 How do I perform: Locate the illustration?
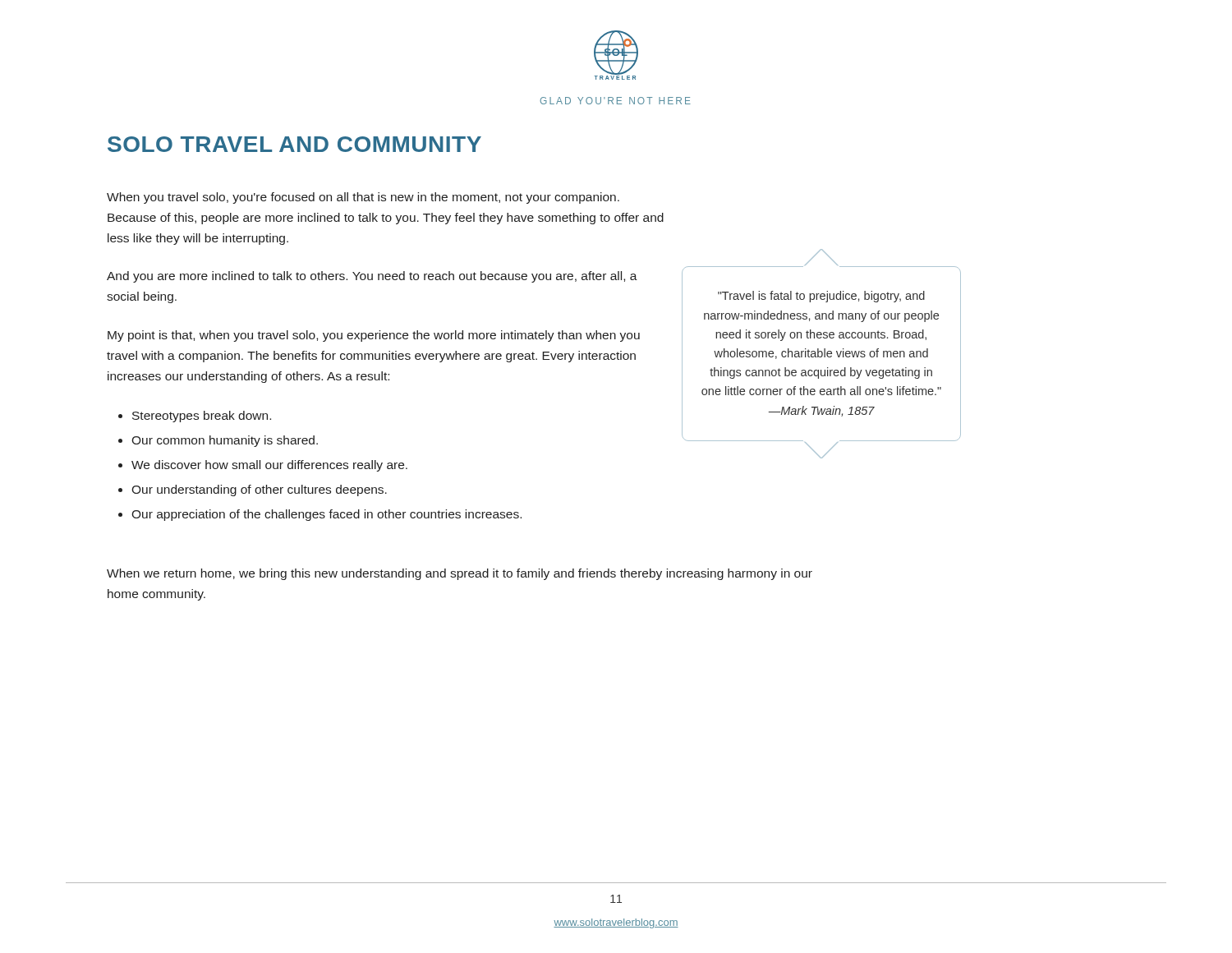pyautogui.click(x=821, y=354)
